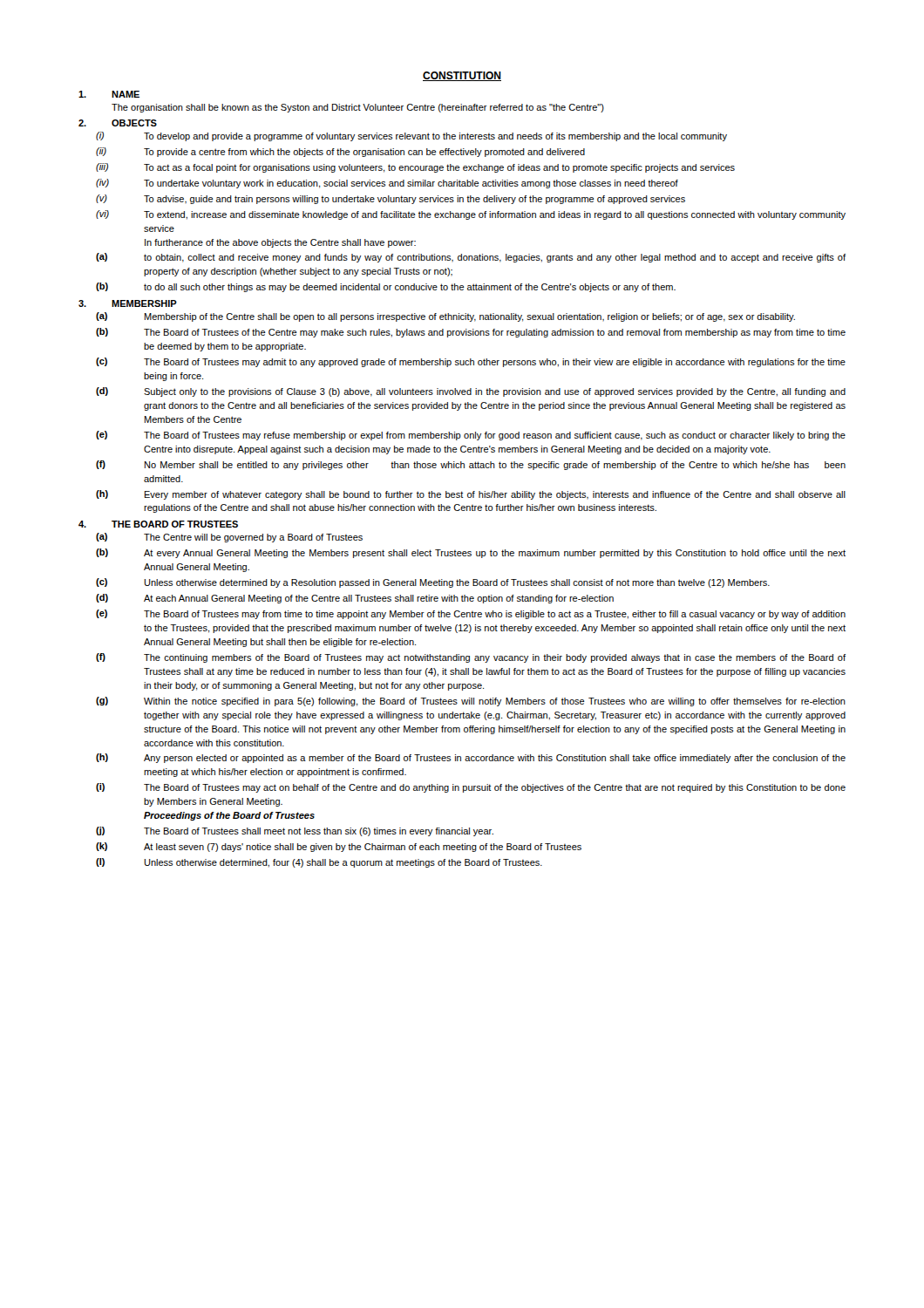The image size is (924, 1308).
Task: Select the block starting "1. NAME"
Action: (109, 94)
